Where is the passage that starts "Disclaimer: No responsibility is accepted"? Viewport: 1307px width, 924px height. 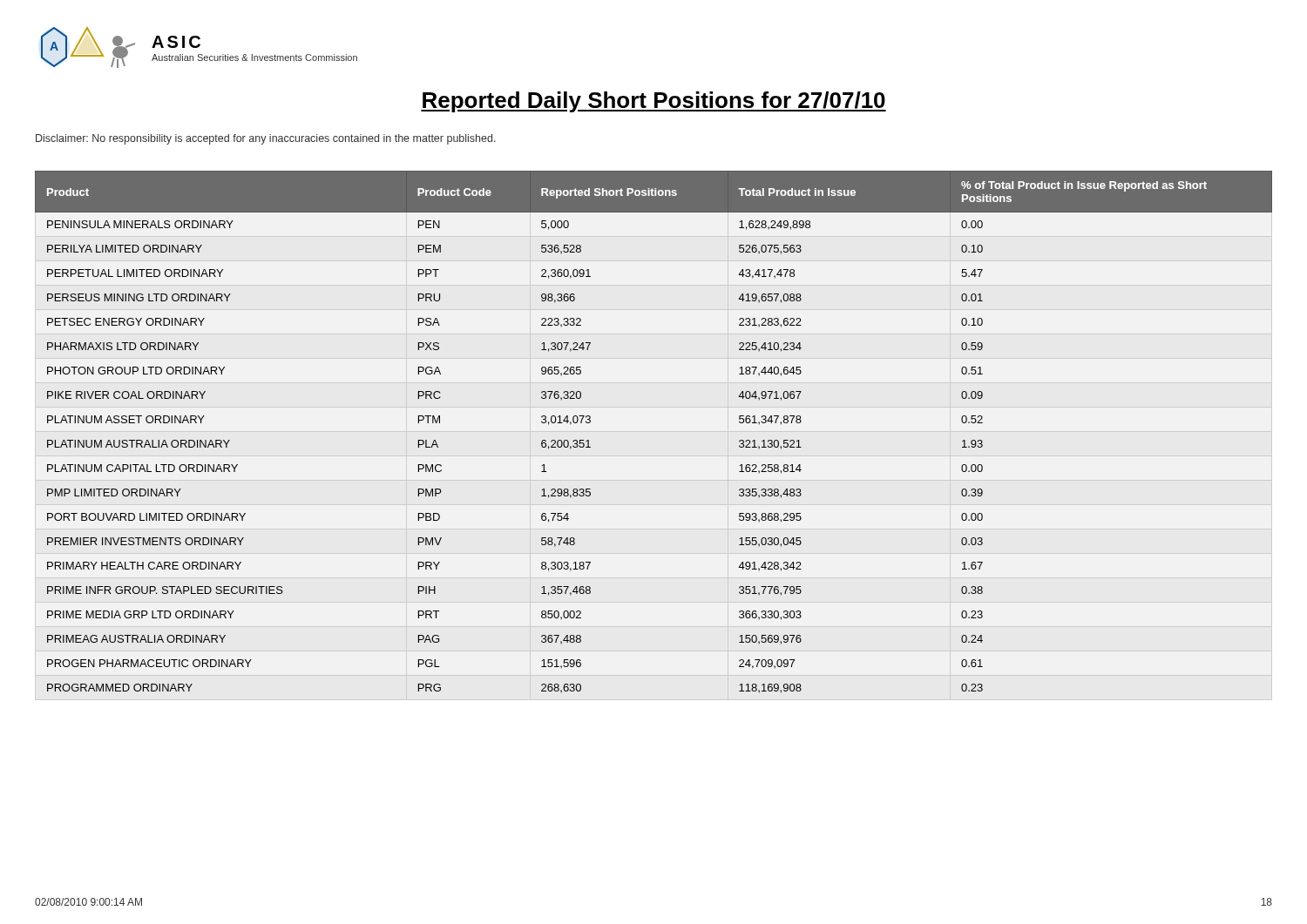(266, 139)
